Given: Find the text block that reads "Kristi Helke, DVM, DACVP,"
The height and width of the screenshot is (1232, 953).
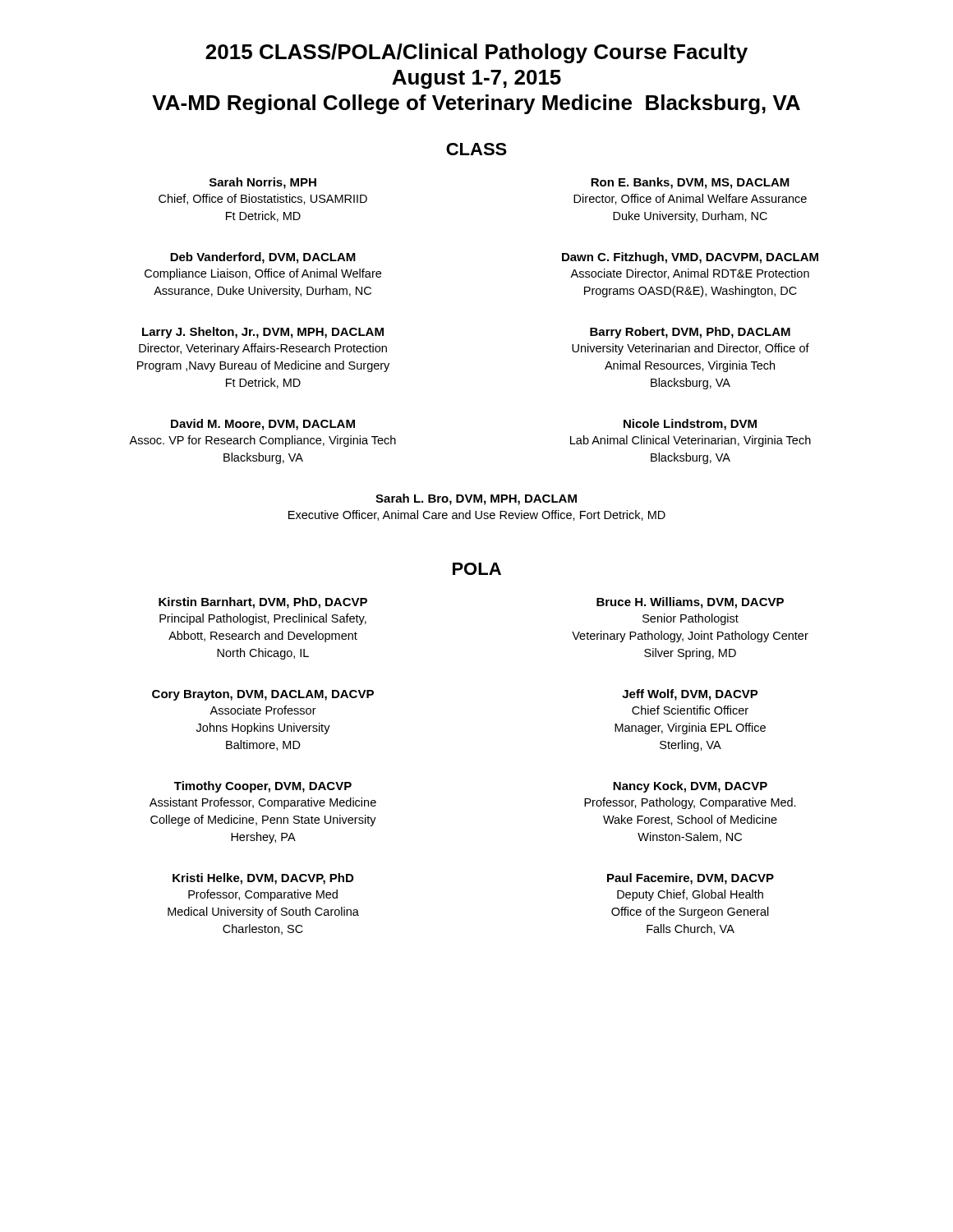Looking at the screenshot, I should pyautogui.click(x=263, y=905).
